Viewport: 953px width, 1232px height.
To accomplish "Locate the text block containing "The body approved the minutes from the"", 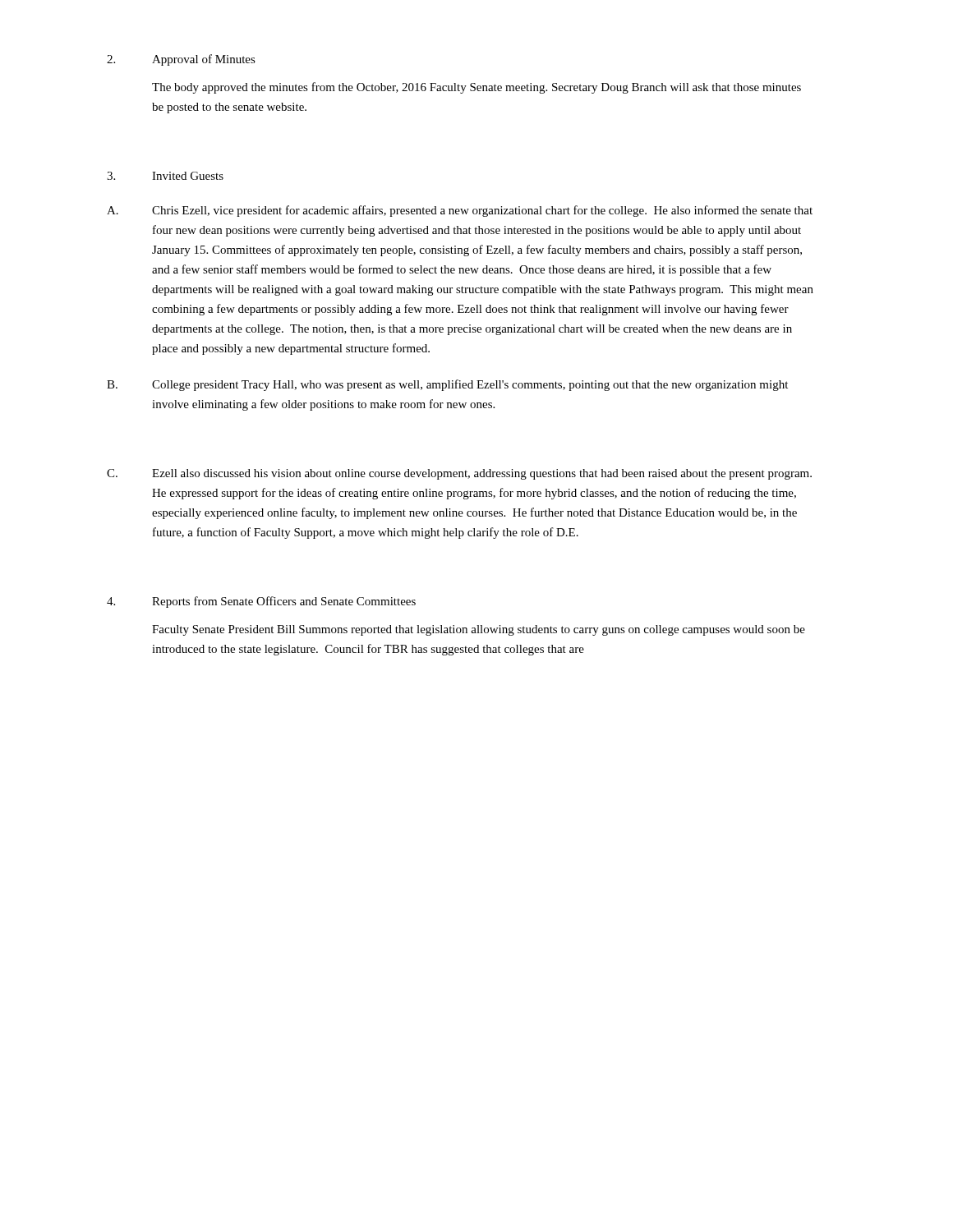I will pyautogui.click(x=477, y=97).
